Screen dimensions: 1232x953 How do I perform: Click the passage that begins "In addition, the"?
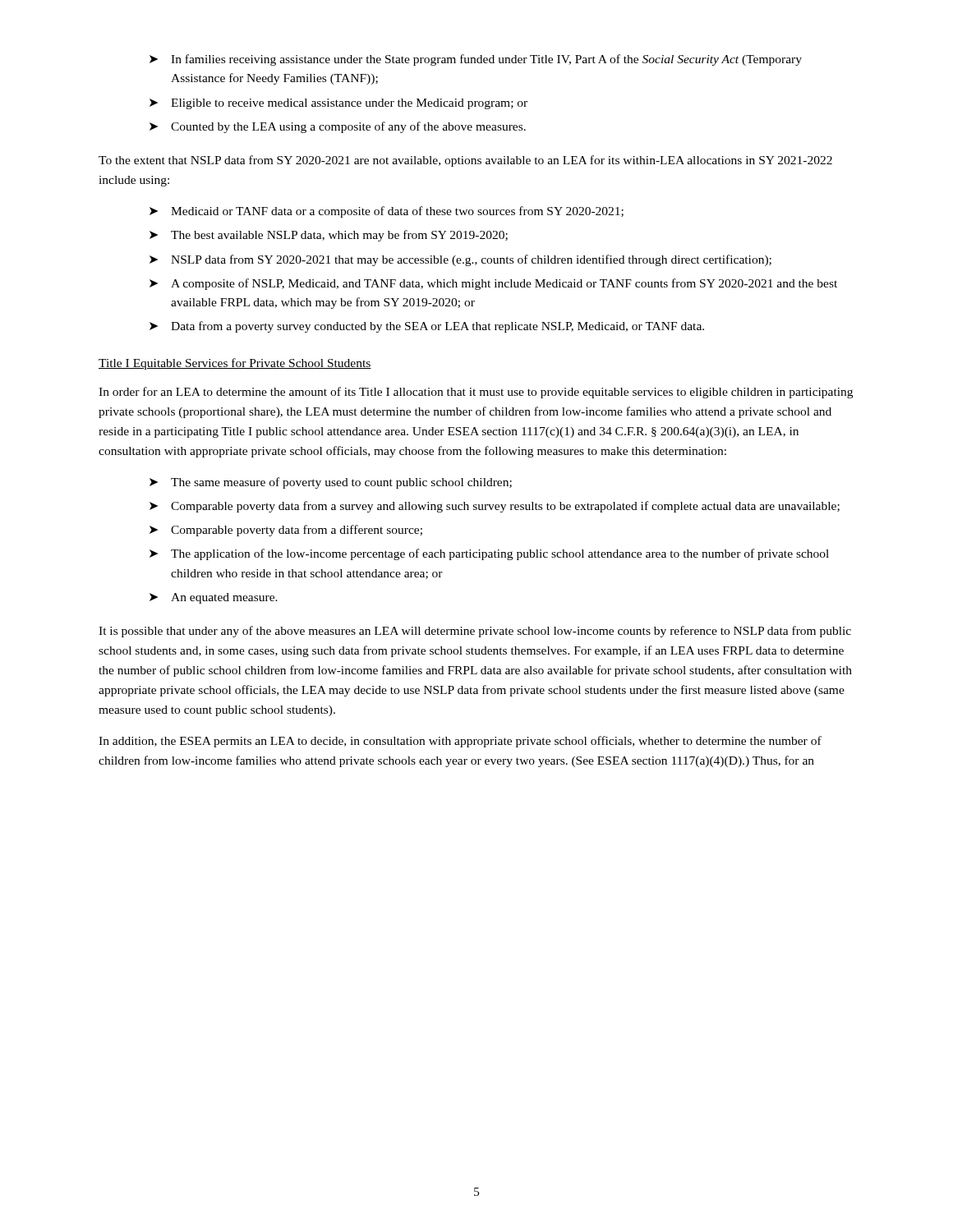(460, 750)
